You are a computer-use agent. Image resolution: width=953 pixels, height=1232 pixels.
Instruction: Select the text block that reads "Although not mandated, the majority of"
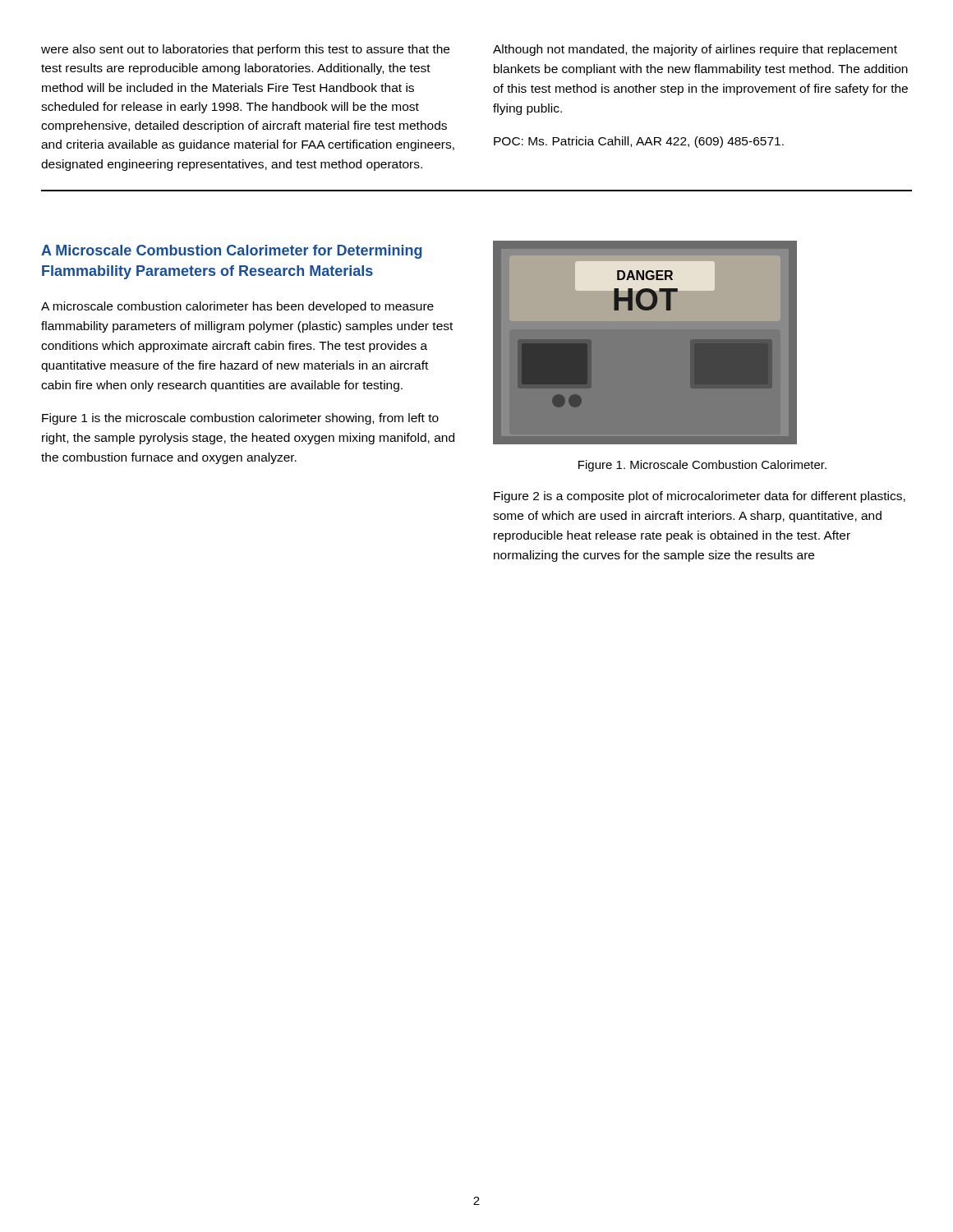pyautogui.click(x=701, y=78)
